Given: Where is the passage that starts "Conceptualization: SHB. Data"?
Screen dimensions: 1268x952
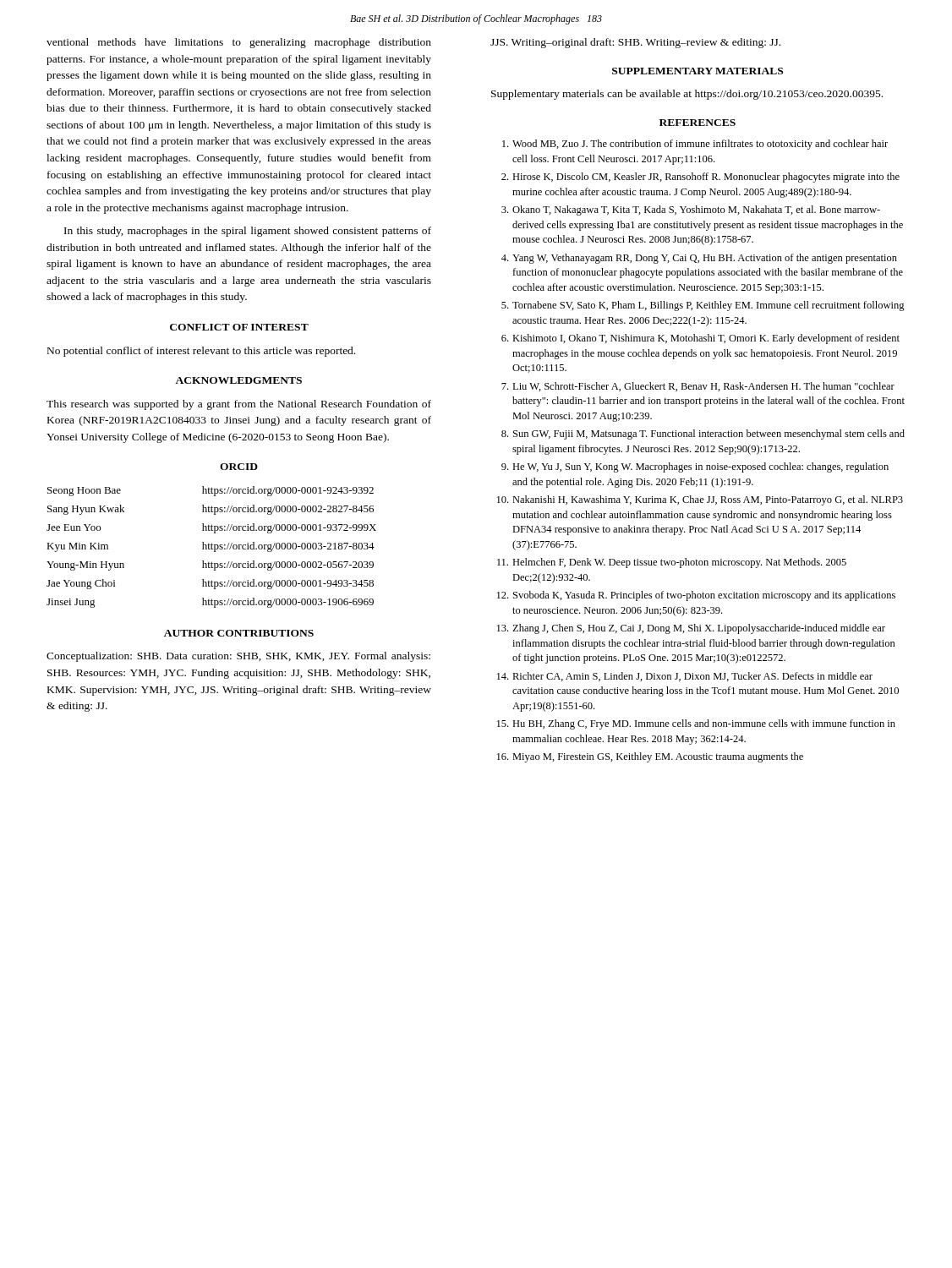Looking at the screenshot, I should coord(239,681).
